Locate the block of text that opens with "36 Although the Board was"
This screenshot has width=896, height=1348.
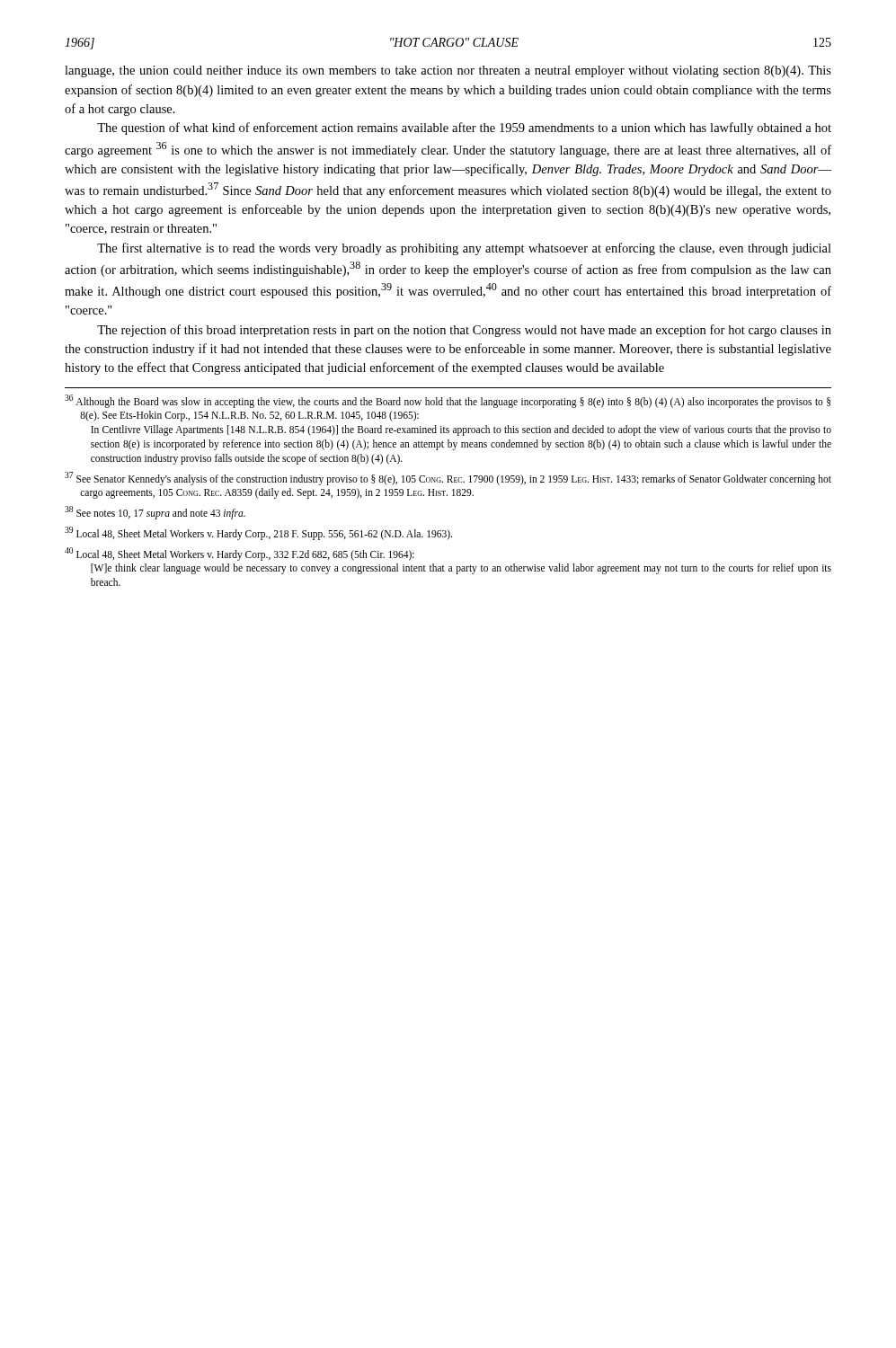coord(448,429)
